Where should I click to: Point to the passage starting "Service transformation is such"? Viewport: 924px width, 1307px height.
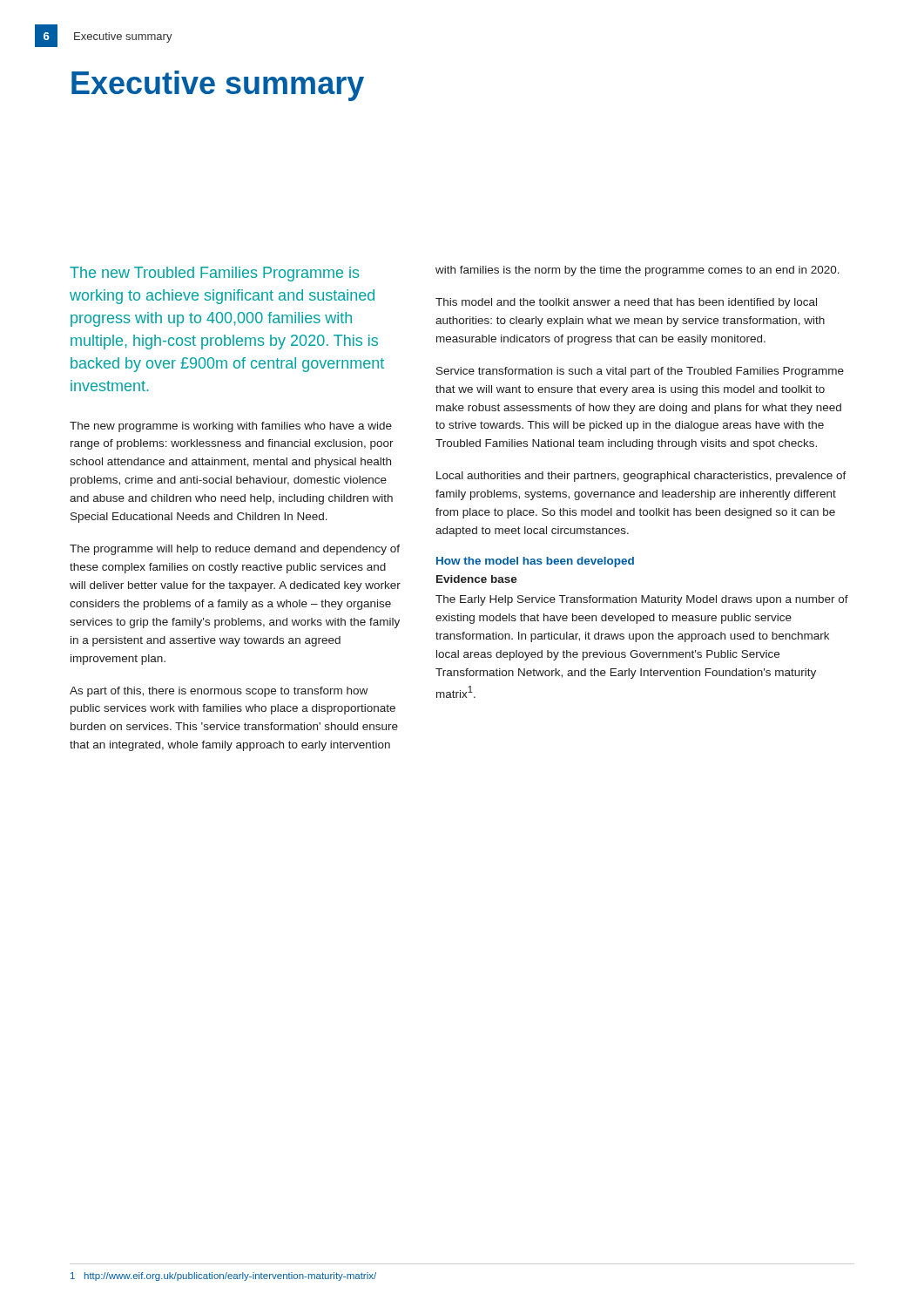640,407
